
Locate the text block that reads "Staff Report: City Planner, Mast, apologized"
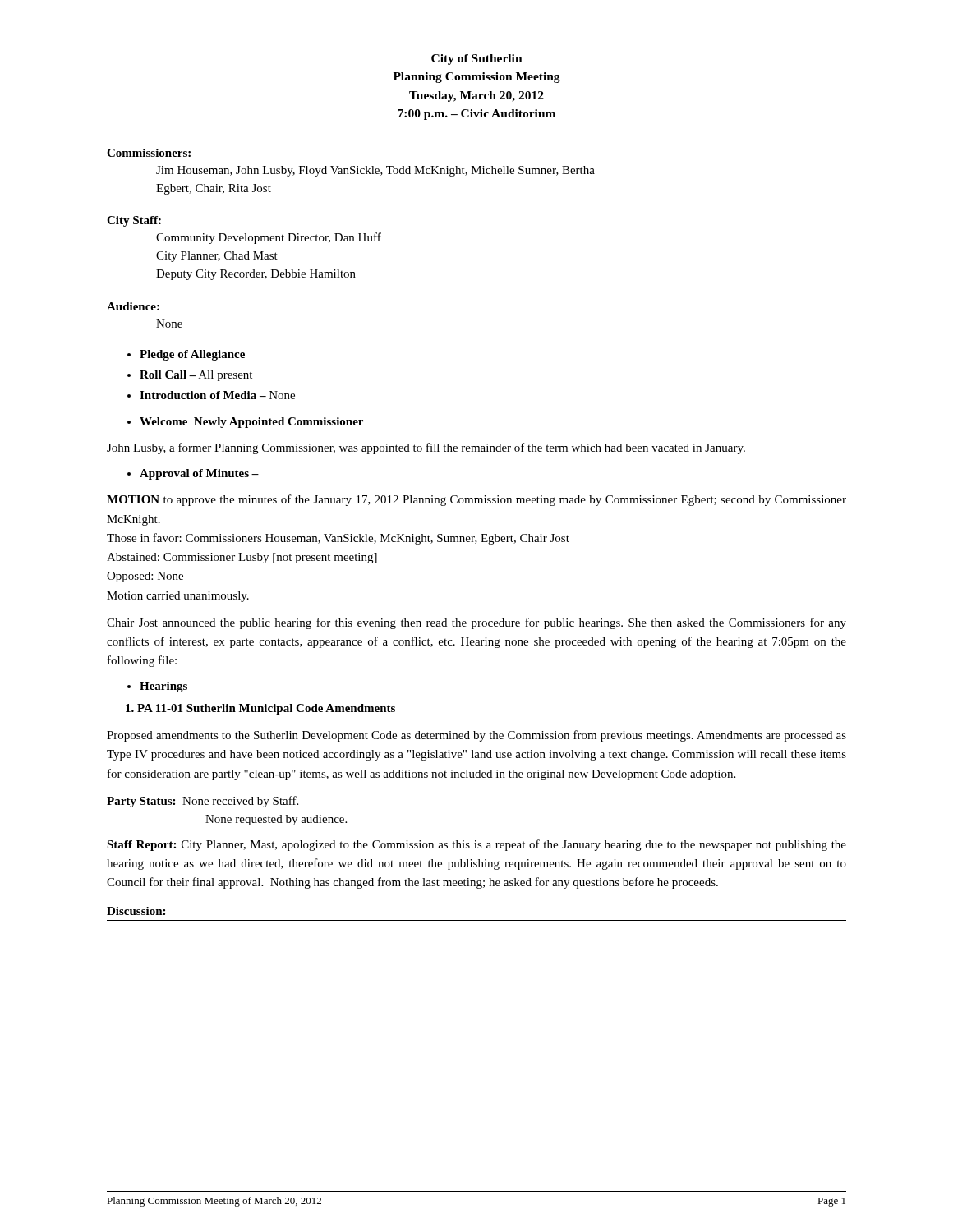click(x=476, y=863)
